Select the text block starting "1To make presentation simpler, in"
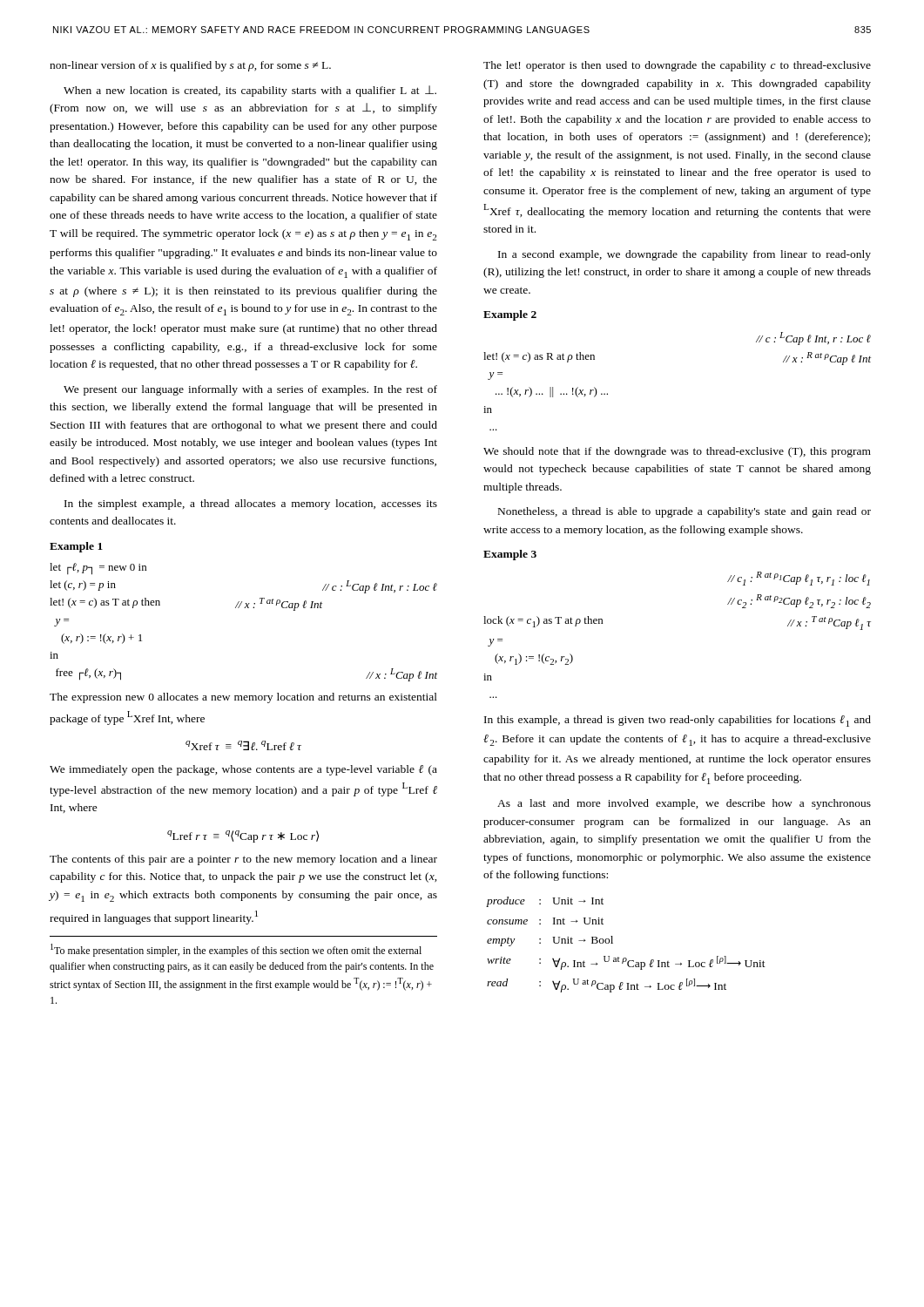Screen dimensions: 1307x924 tap(242, 974)
